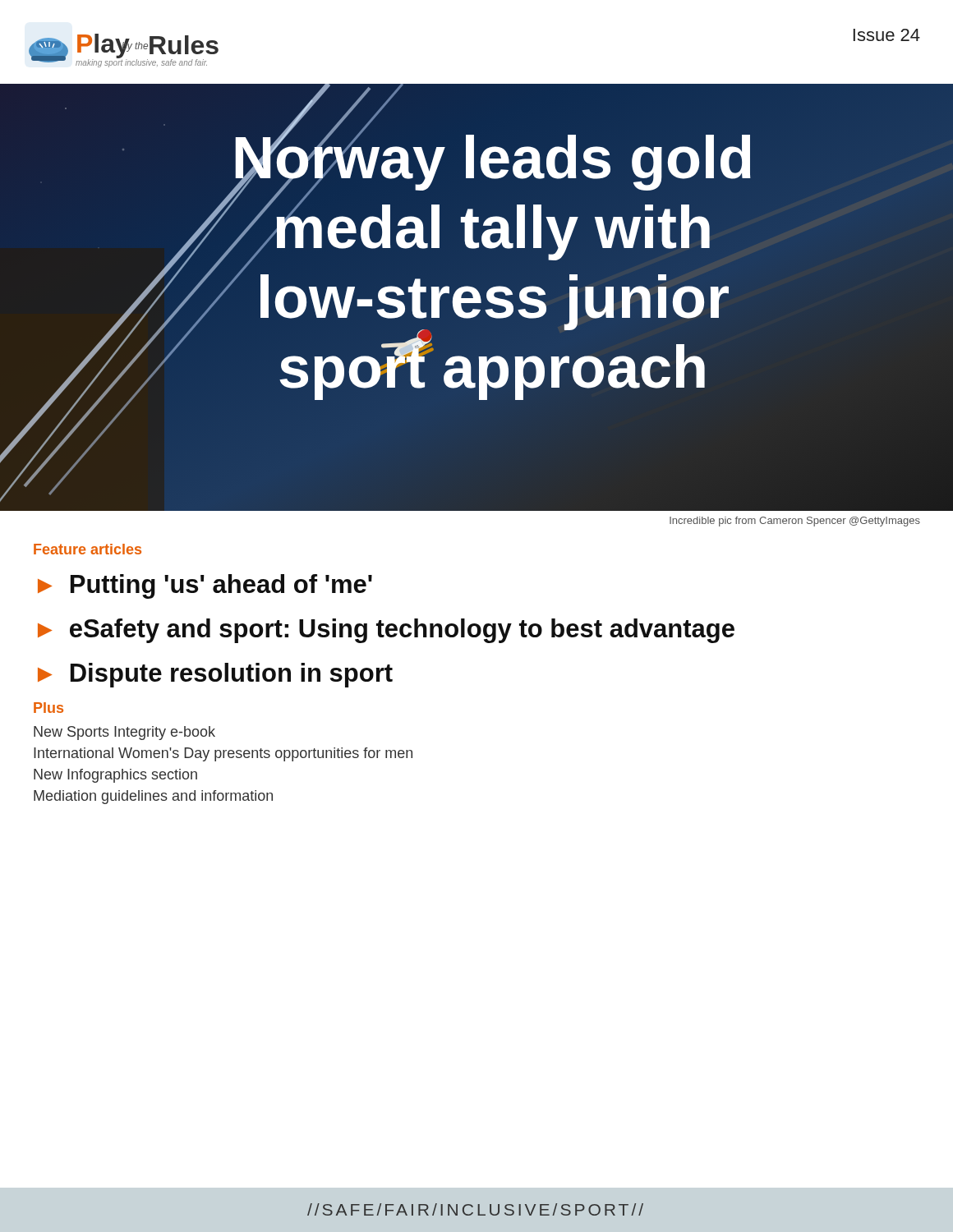This screenshot has width=953, height=1232.
Task: Select the list item containing "International Women's Day presents opportunities for men"
Action: click(x=223, y=753)
